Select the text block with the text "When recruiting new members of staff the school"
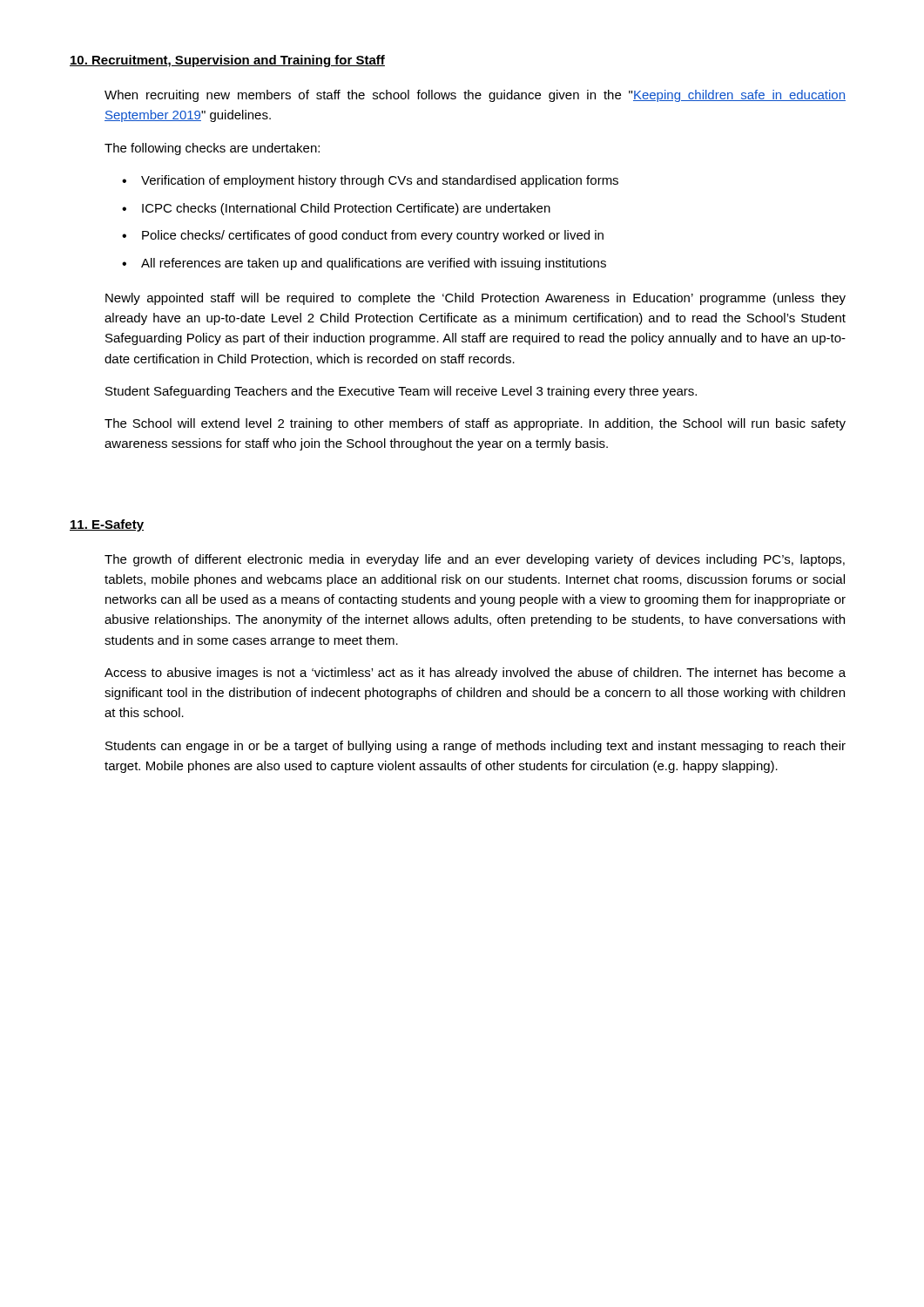This screenshot has width=924, height=1307. coord(475,105)
